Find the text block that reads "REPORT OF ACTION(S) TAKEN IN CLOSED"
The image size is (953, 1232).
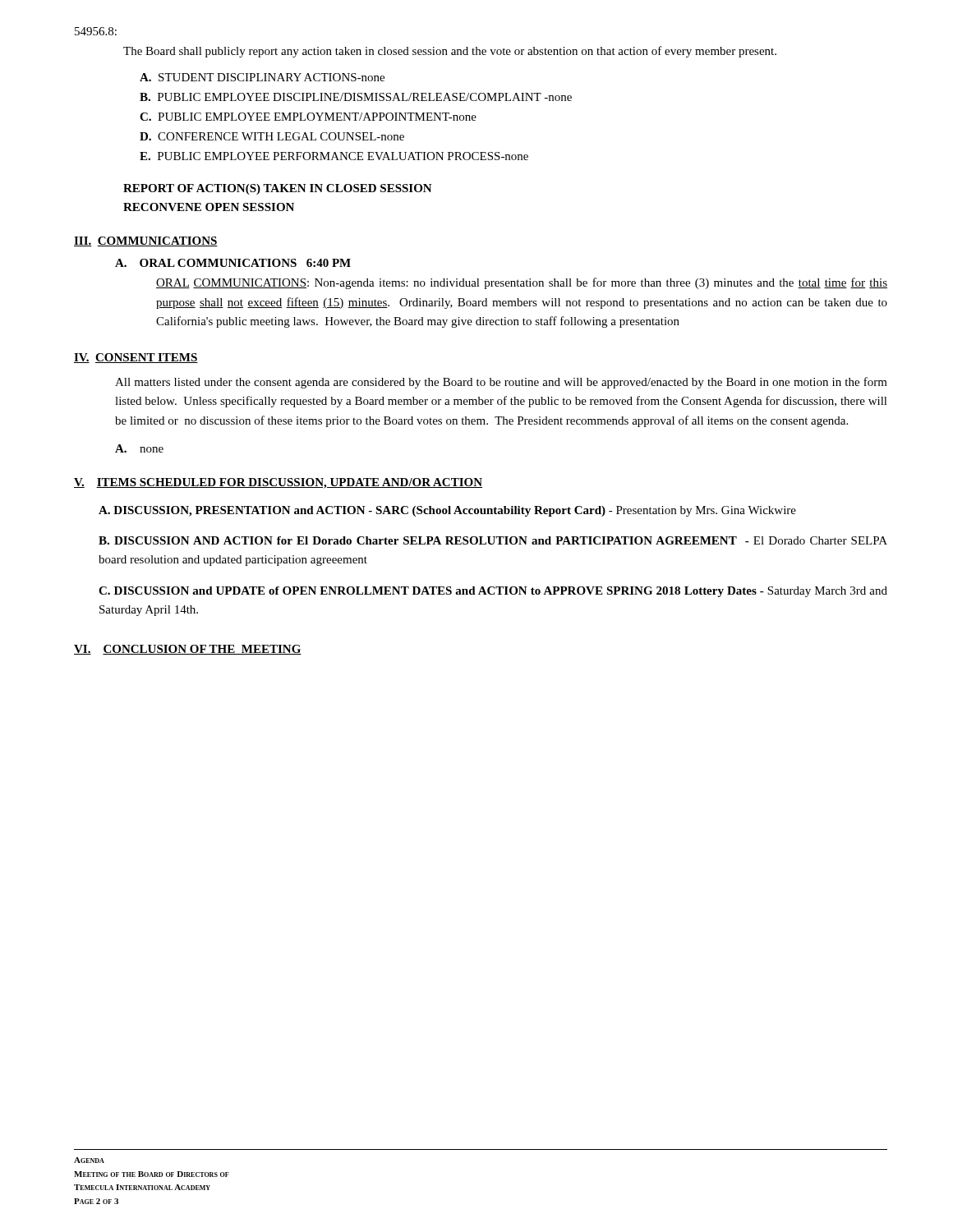[x=278, y=198]
